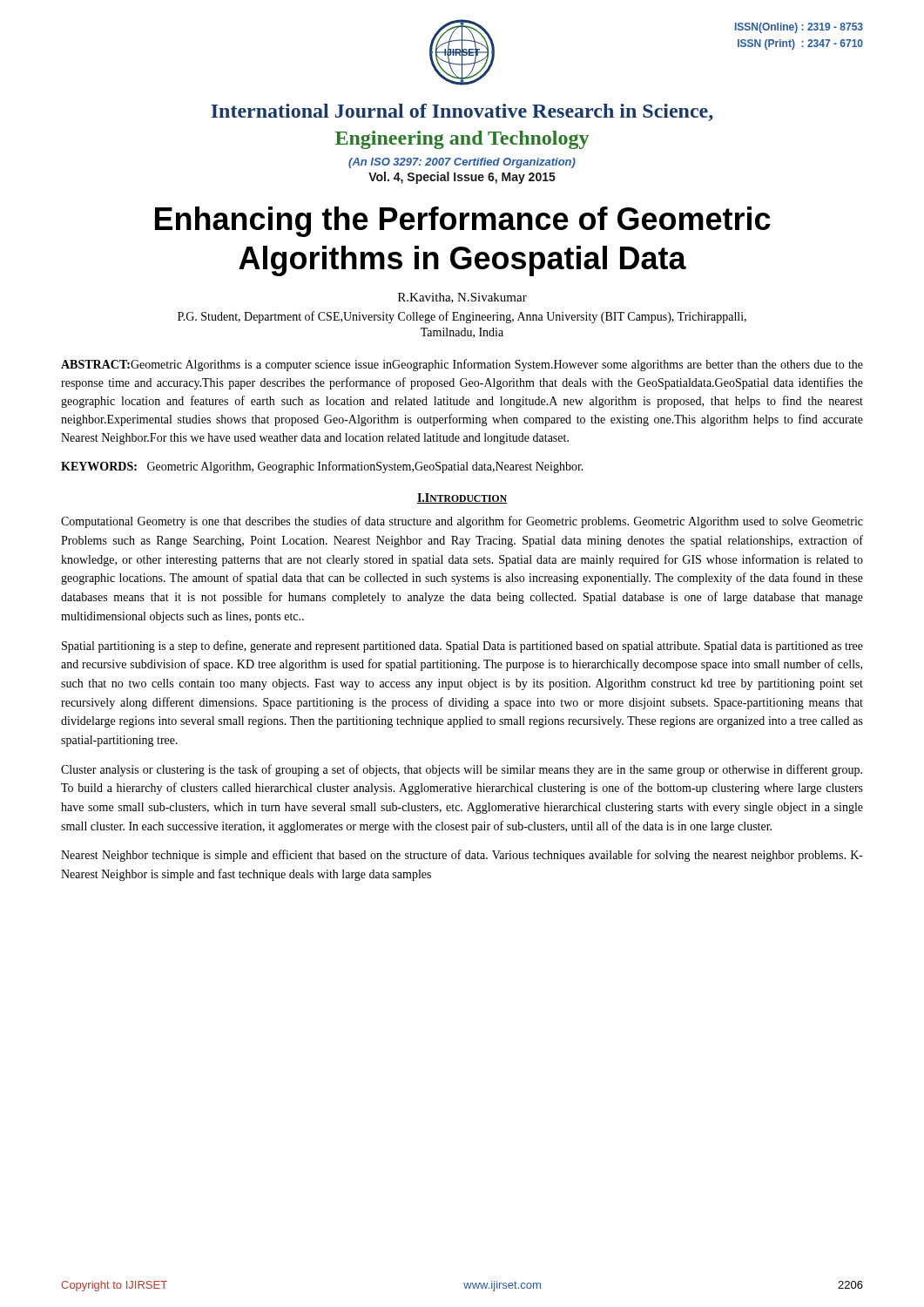Locate the logo
924x1307 pixels.
[462, 56]
